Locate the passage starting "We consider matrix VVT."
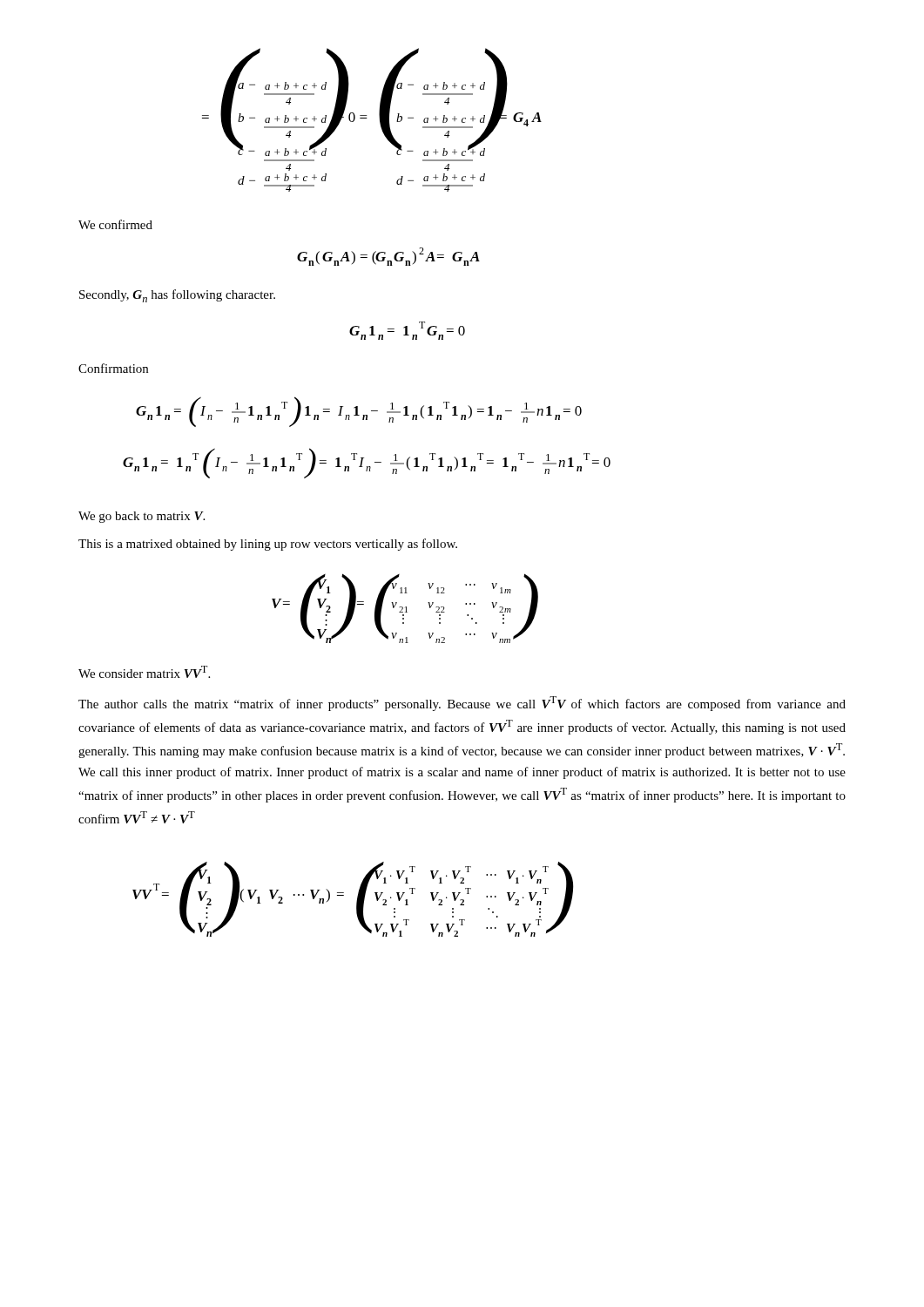The width and height of the screenshot is (924, 1307). pyautogui.click(x=144, y=672)
